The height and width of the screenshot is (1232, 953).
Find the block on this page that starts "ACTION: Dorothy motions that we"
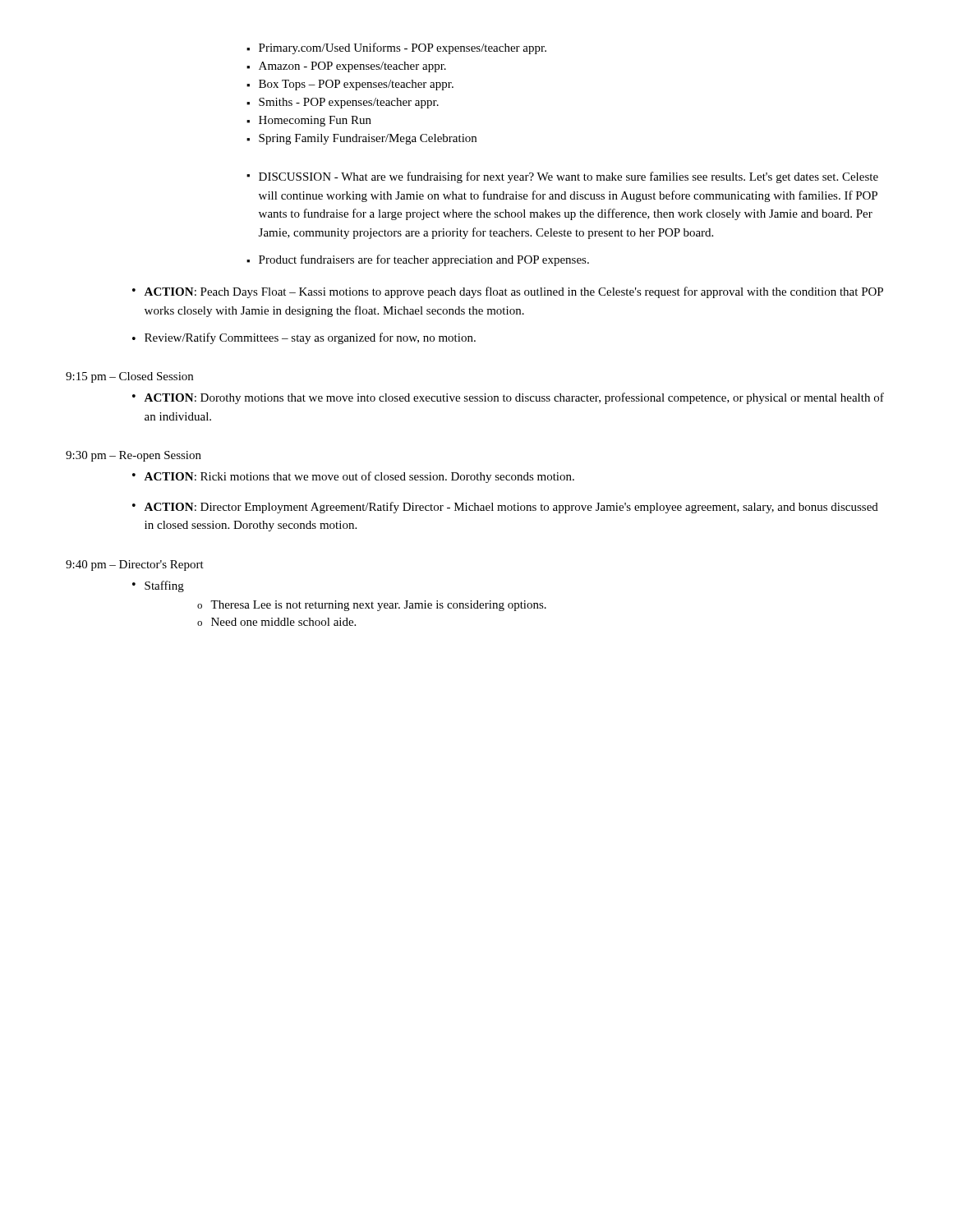(509, 407)
